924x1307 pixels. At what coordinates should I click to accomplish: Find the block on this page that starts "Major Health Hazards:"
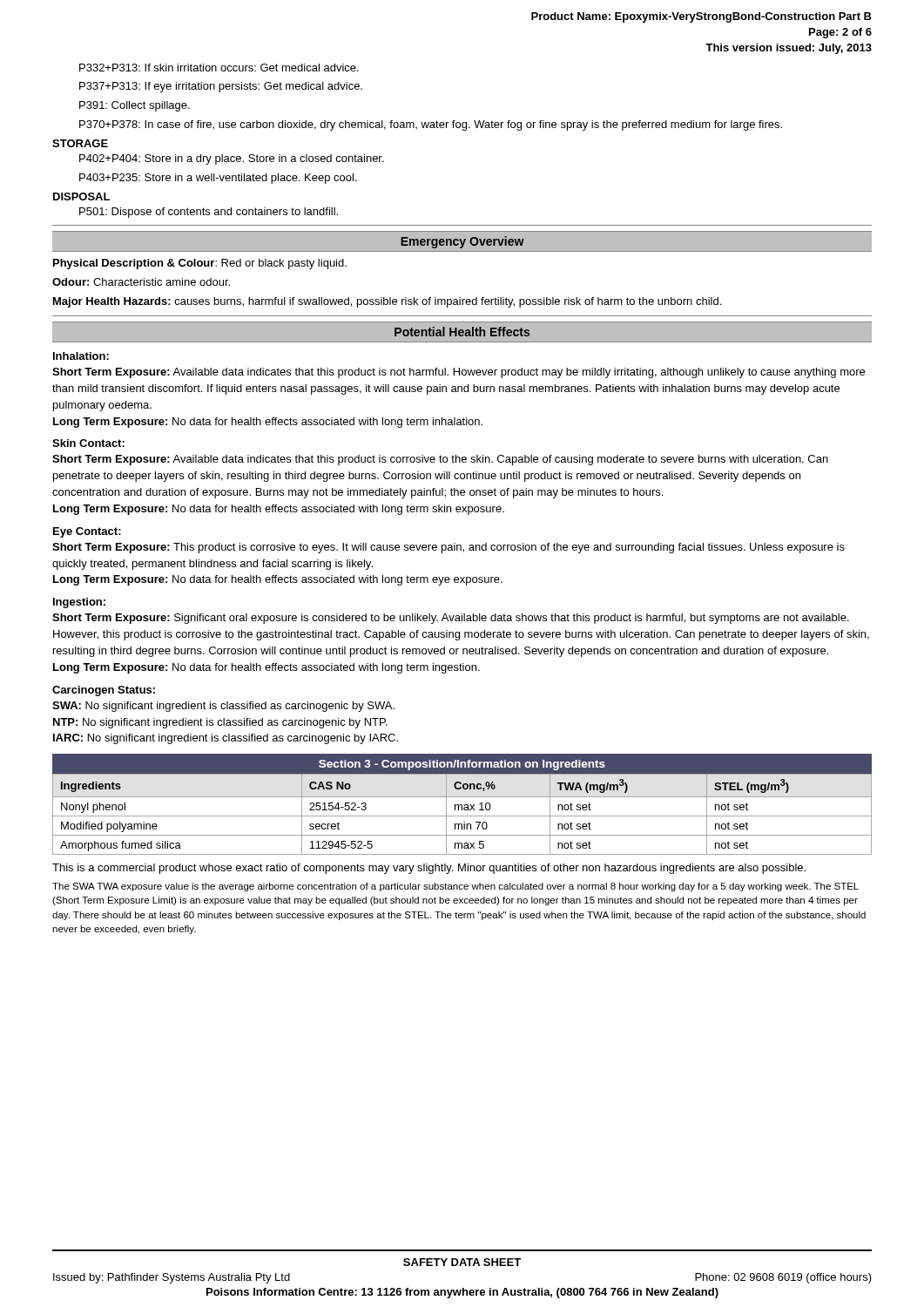click(387, 301)
